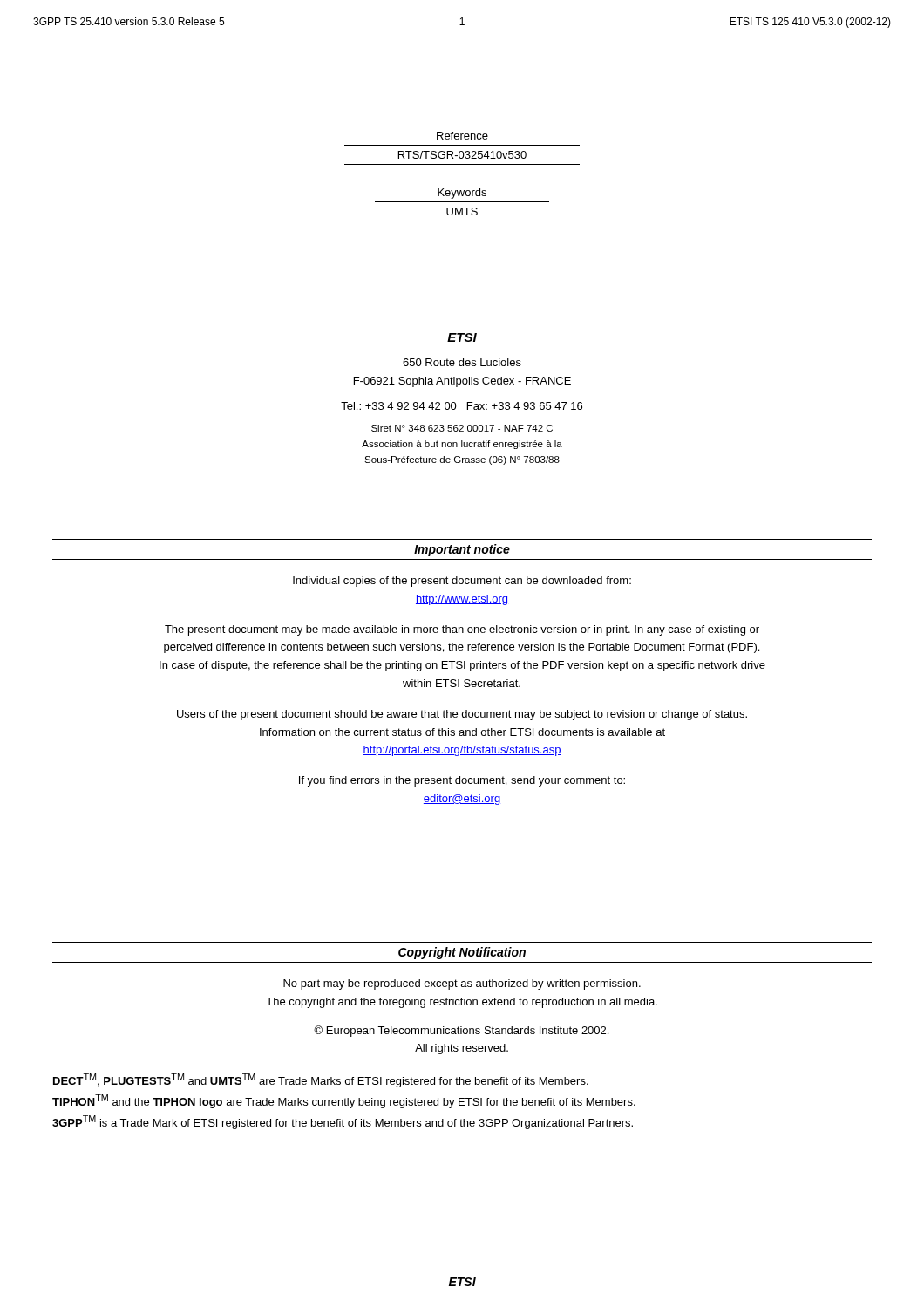This screenshot has width=924, height=1308.
Task: Click on the element starting "© European Telecommunications"
Action: (462, 1039)
